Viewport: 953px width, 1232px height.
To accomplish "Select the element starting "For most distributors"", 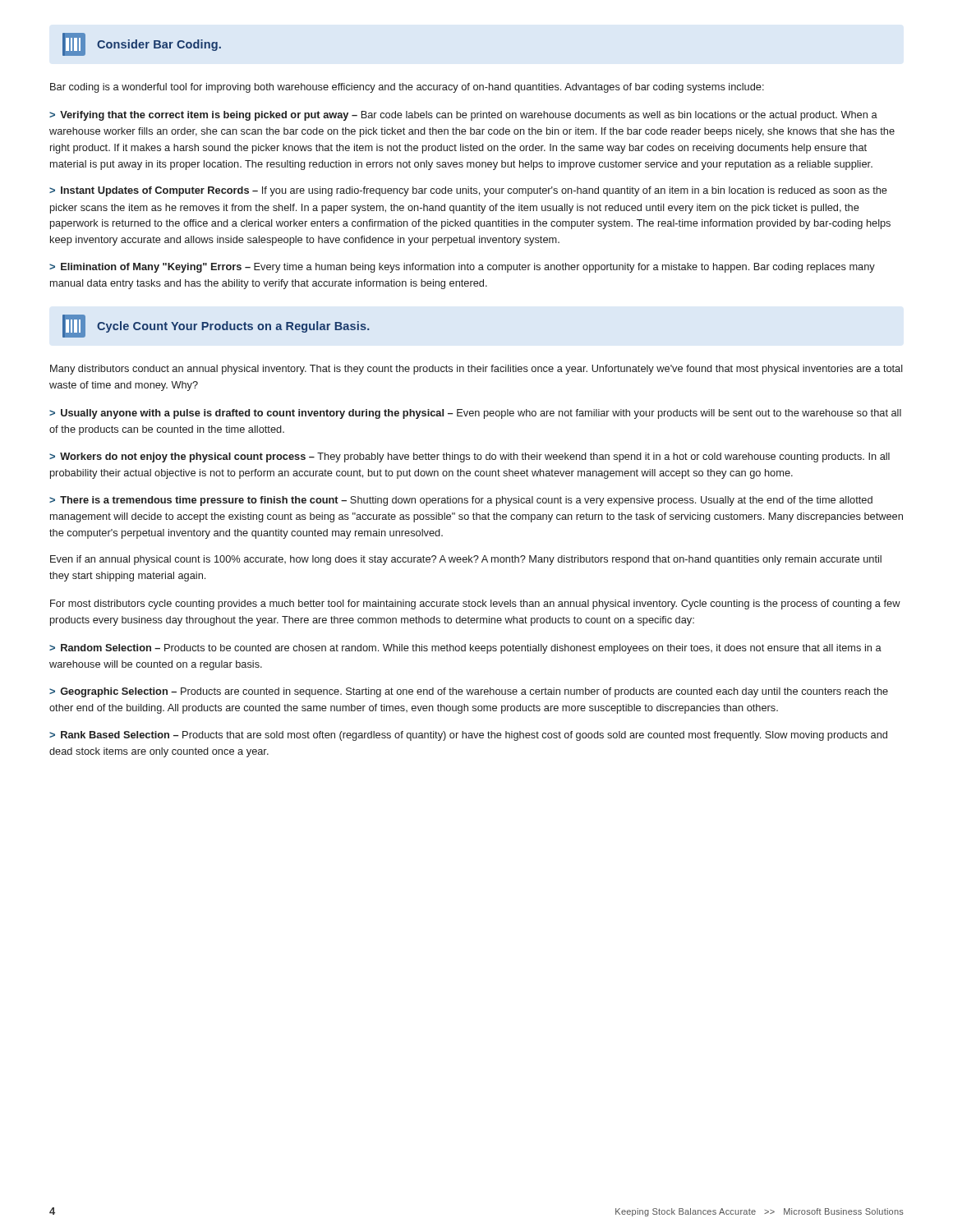I will [x=475, y=611].
